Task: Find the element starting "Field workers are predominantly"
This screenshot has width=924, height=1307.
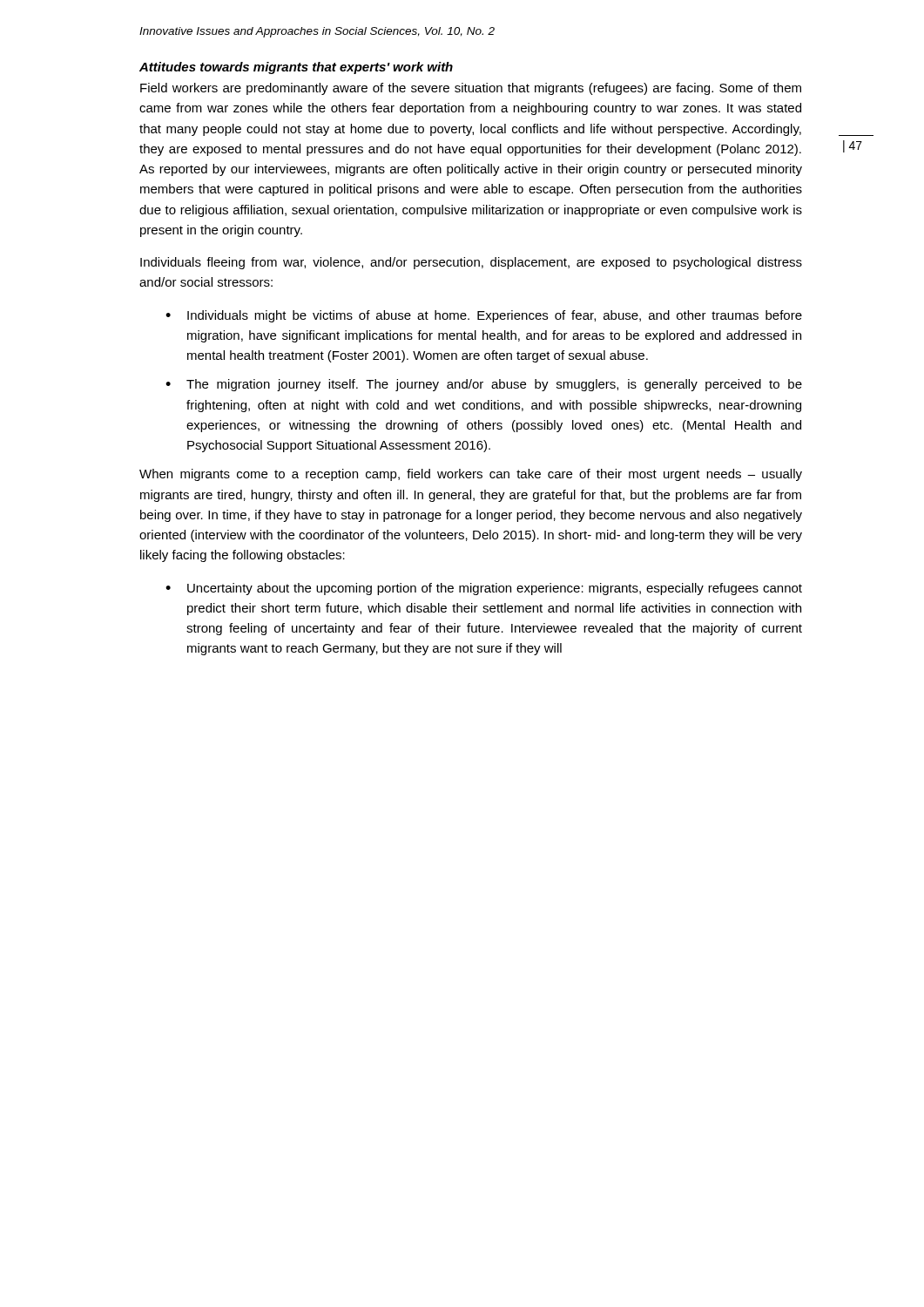Action: click(x=471, y=158)
